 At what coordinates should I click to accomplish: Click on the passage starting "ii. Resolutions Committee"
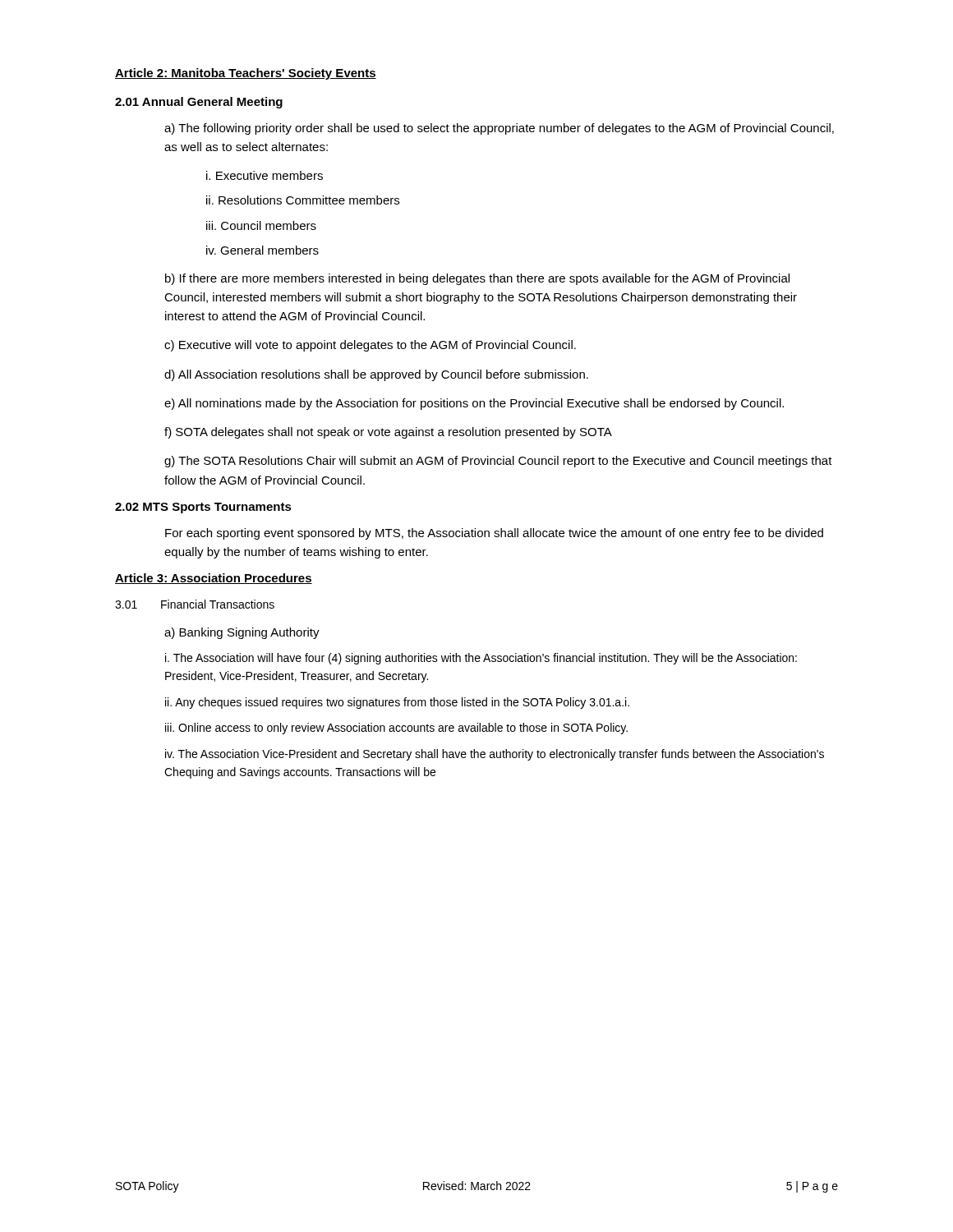(x=303, y=200)
